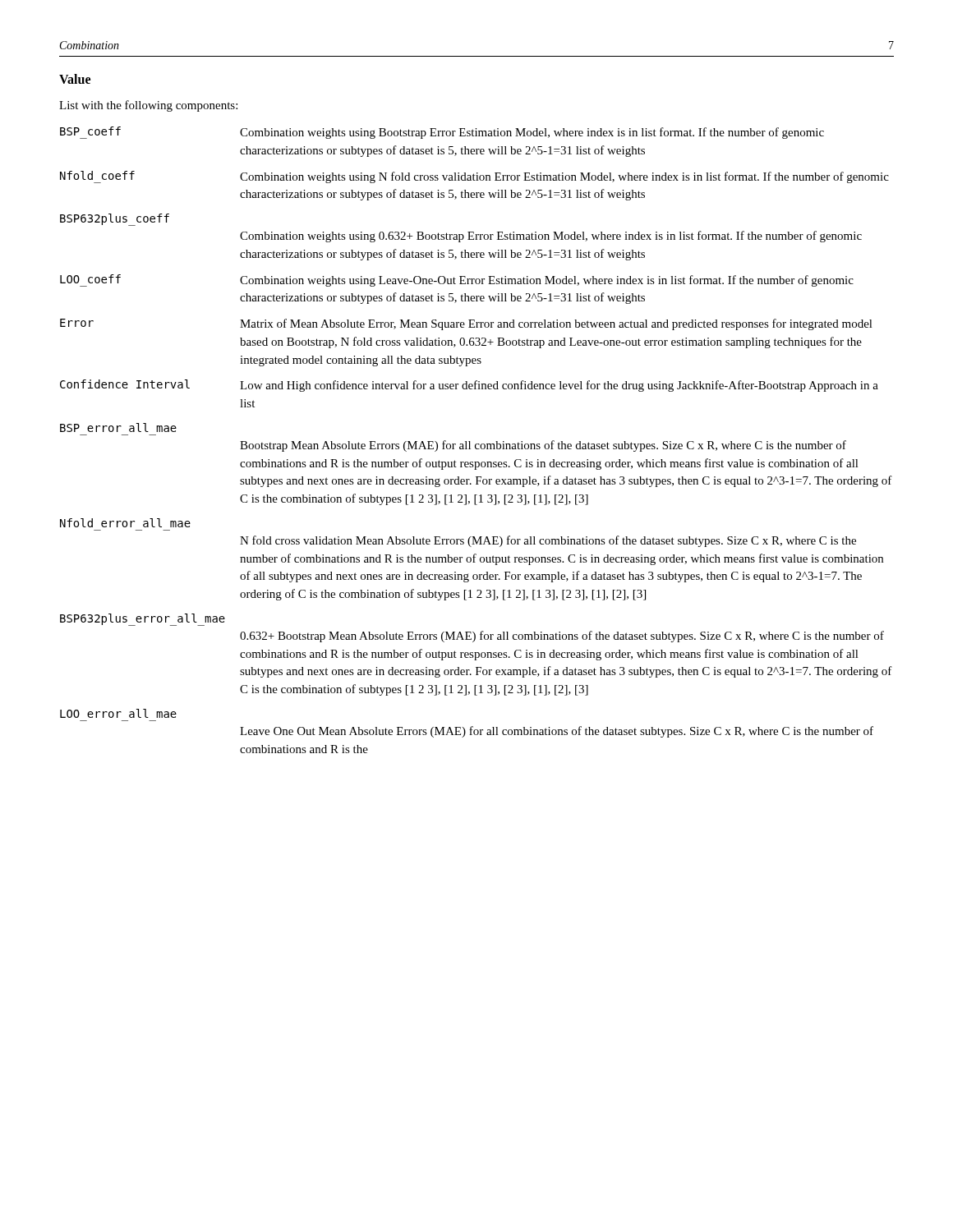Click on the text block starting "List with the following components:"
953x1232 pixels.
pos(149,105)
